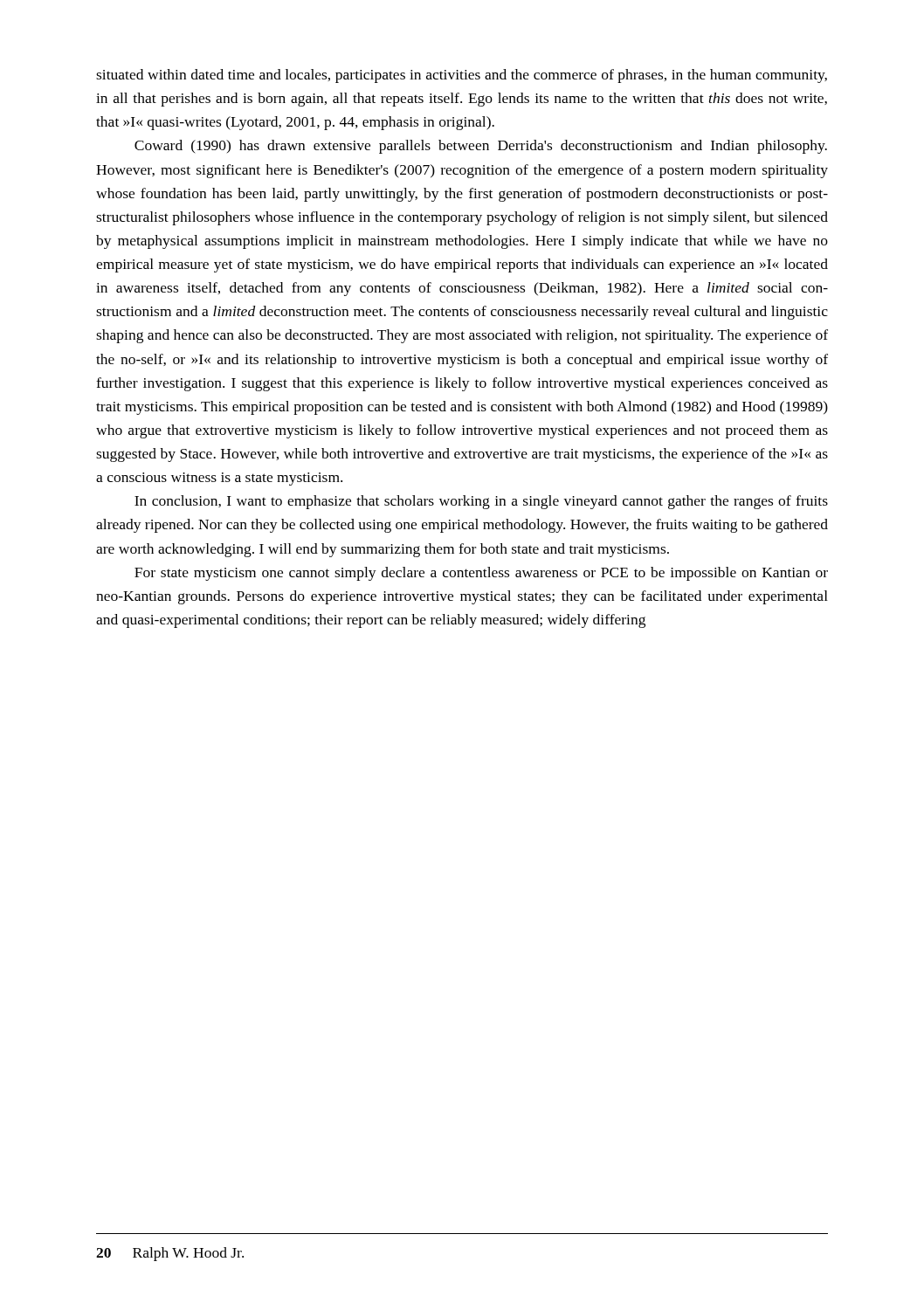The height and width of the screenshot is (1310, 924).
Task: Locate the block of text that opens with "situated within dated time and"
Action: [462, 347]
